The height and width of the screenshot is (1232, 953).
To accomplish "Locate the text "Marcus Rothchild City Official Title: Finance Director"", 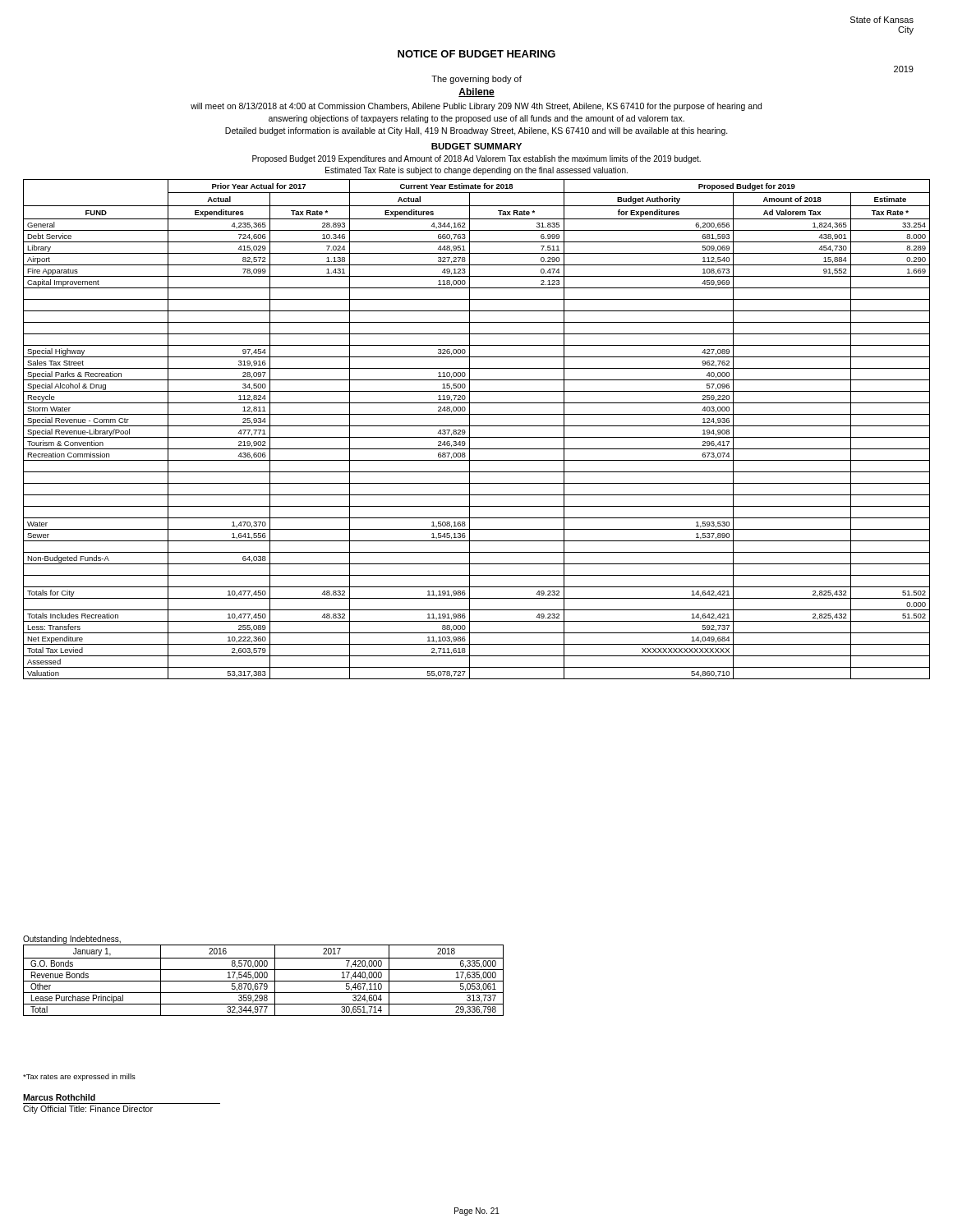I will coord(122,1103).
